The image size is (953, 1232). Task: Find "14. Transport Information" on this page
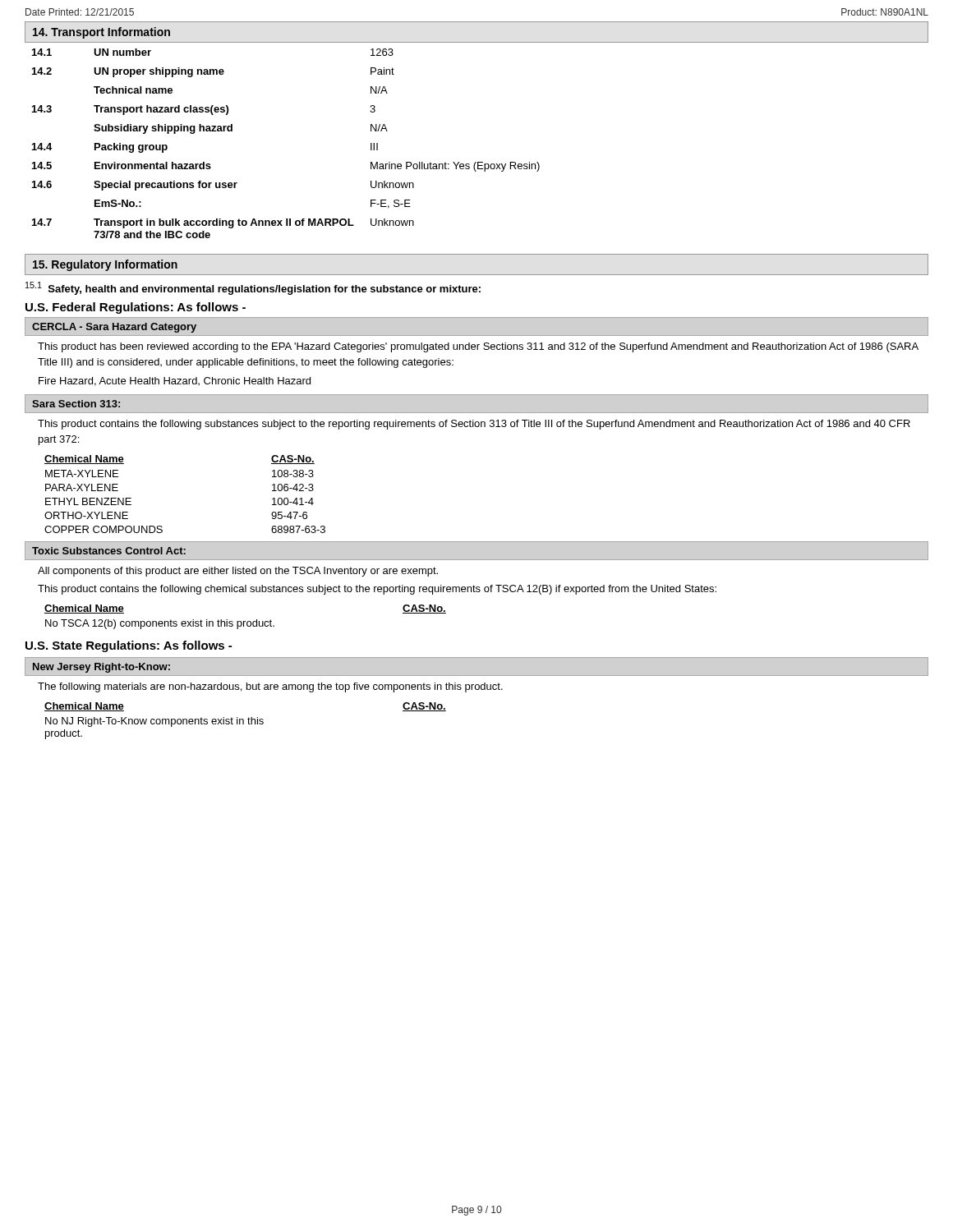pos(101,32)
